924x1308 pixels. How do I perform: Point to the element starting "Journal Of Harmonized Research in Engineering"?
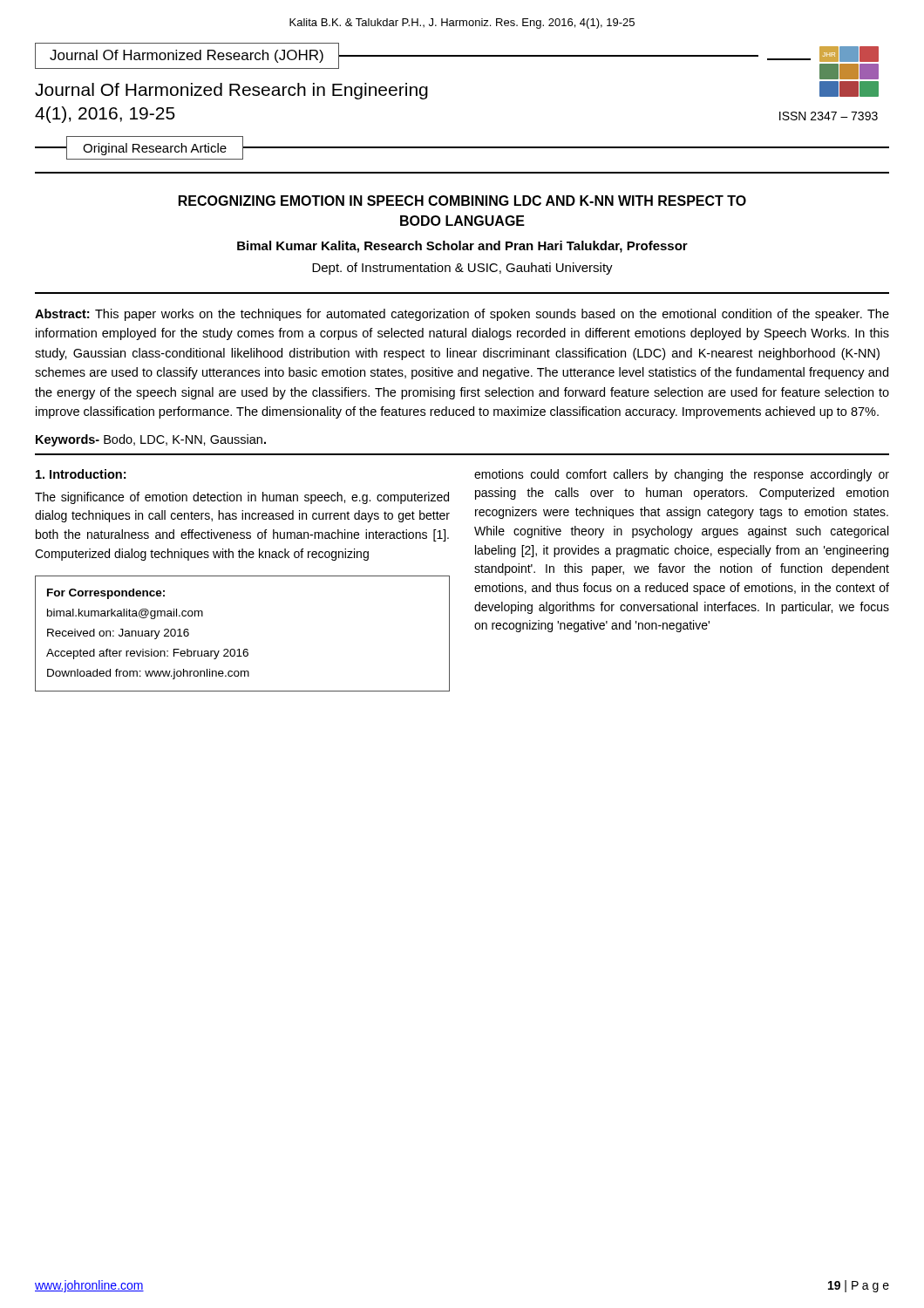tap(232, 101)
